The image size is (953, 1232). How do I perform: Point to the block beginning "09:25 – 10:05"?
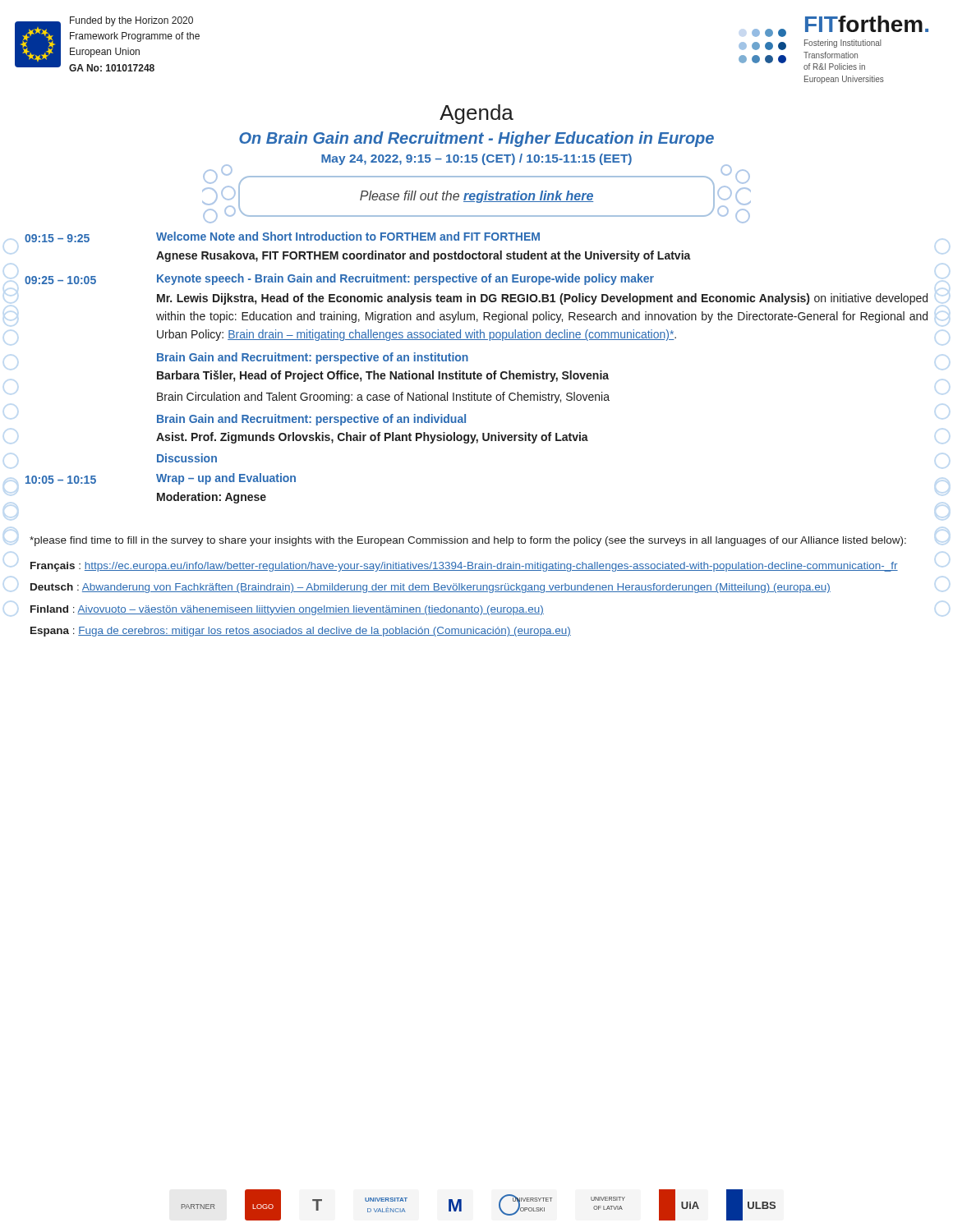coord(476,369)
